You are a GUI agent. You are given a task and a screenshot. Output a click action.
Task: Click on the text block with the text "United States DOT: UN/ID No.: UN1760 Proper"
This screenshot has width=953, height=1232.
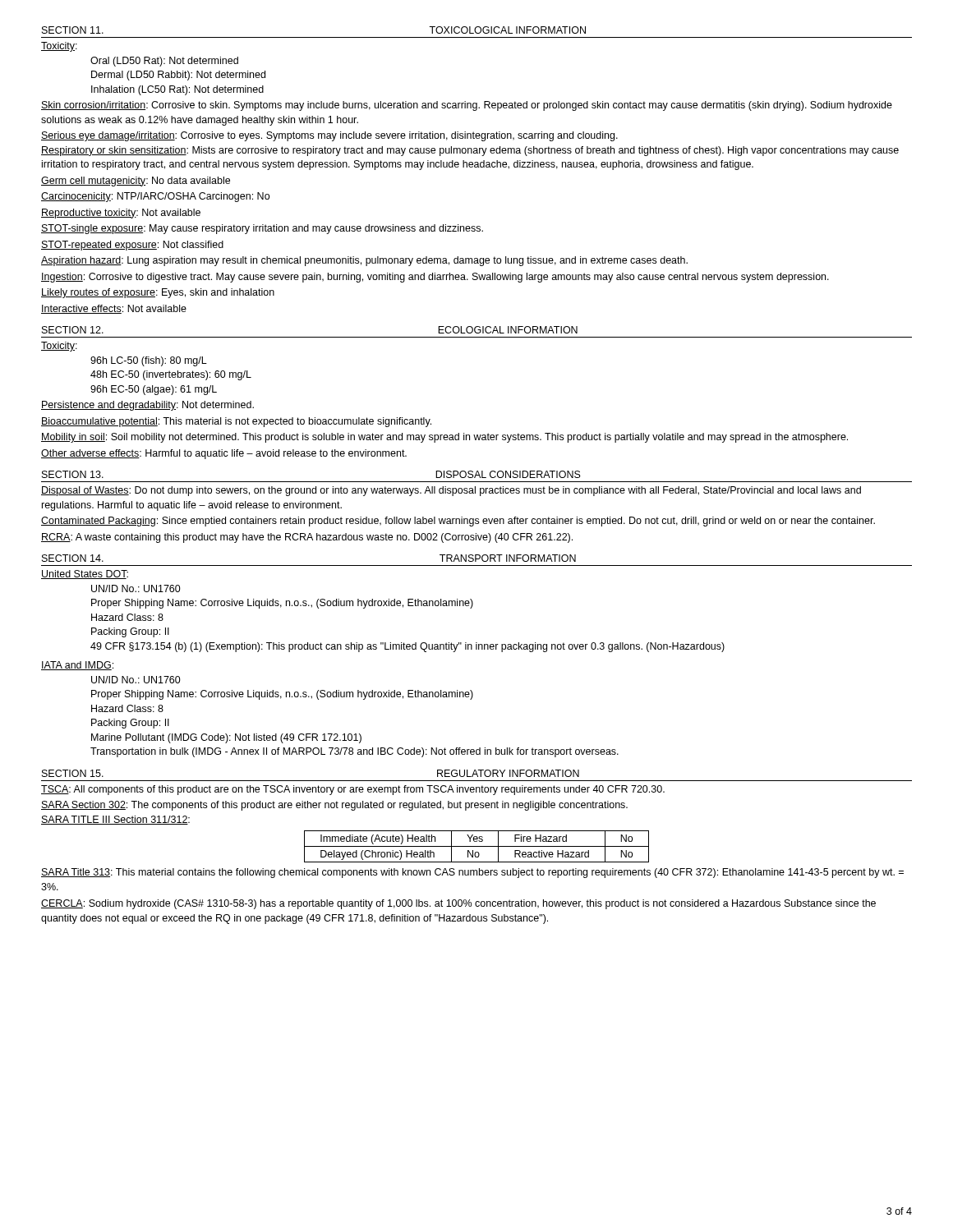point(476,611)
